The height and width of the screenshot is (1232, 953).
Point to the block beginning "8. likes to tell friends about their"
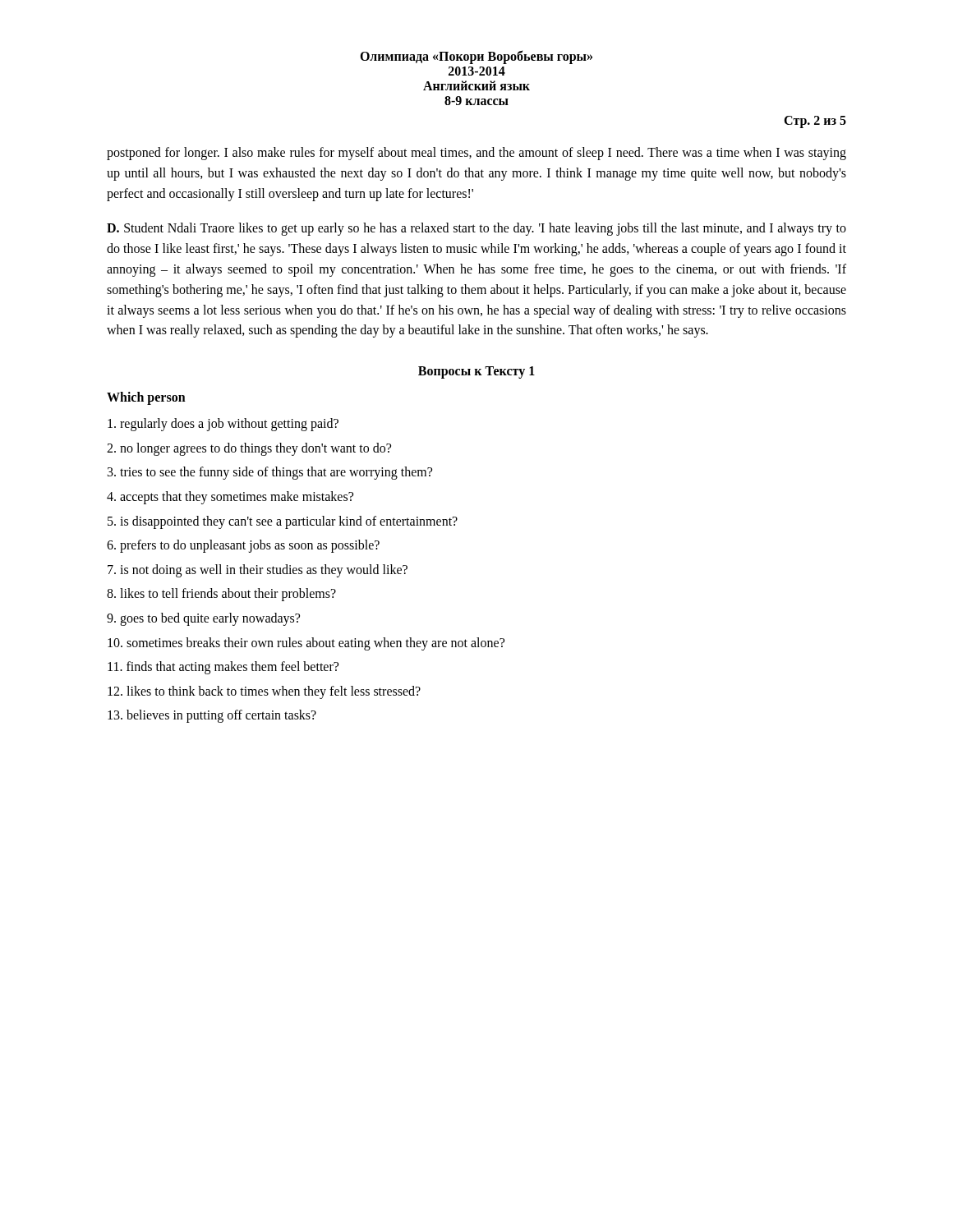coord(221,594)
